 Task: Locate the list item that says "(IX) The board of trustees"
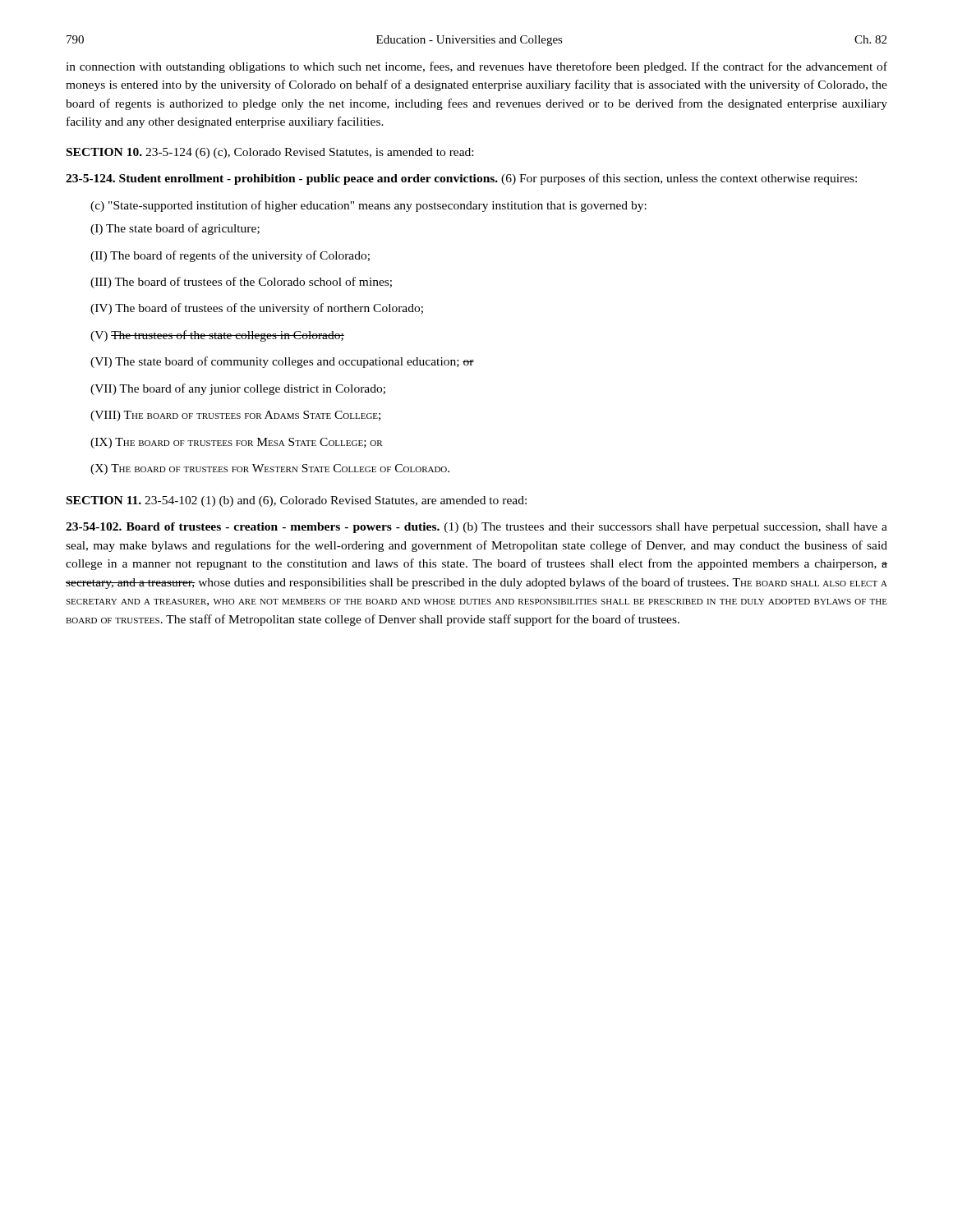tap(237, 443)
